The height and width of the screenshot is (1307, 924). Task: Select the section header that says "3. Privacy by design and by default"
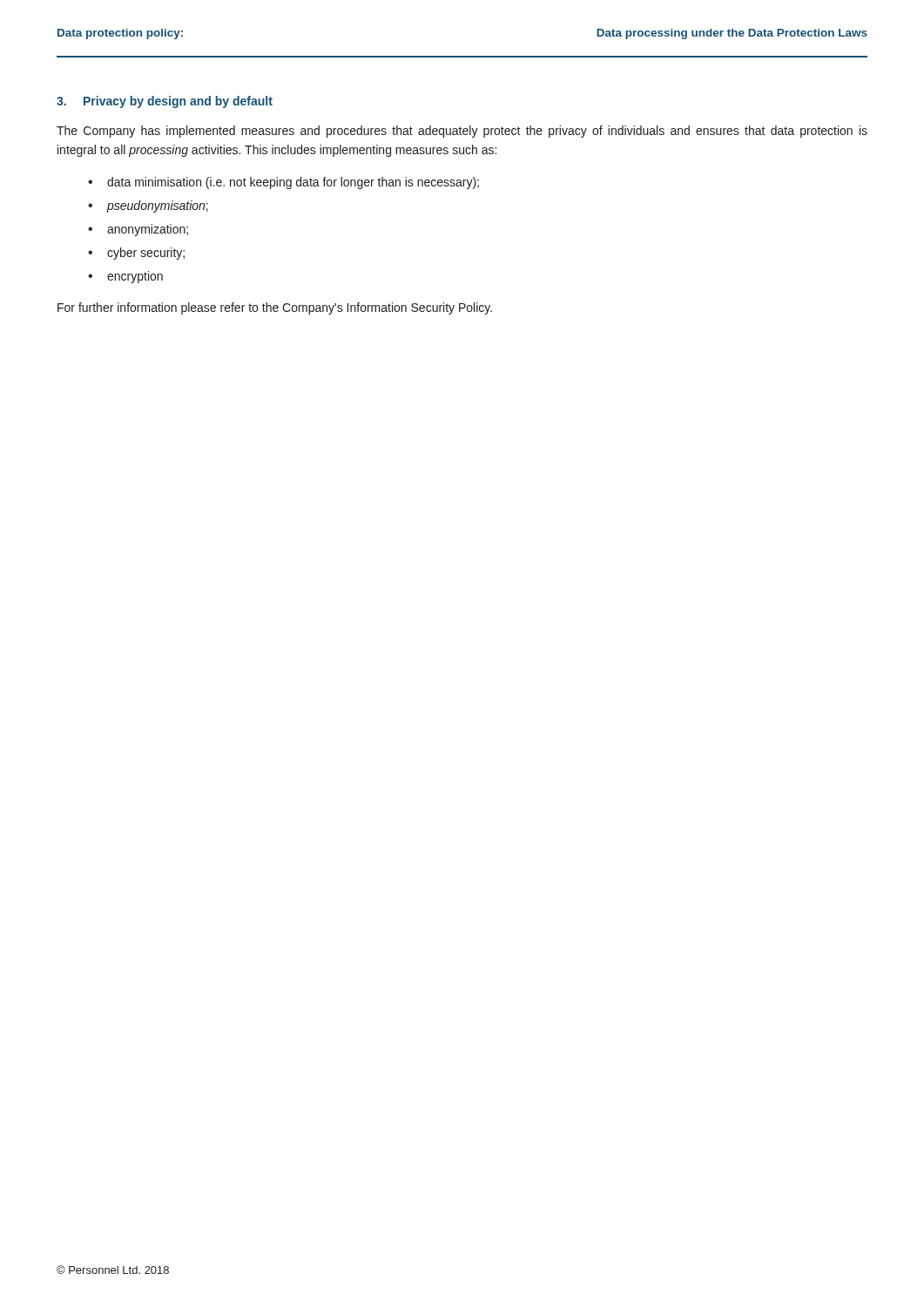point(165,101)
